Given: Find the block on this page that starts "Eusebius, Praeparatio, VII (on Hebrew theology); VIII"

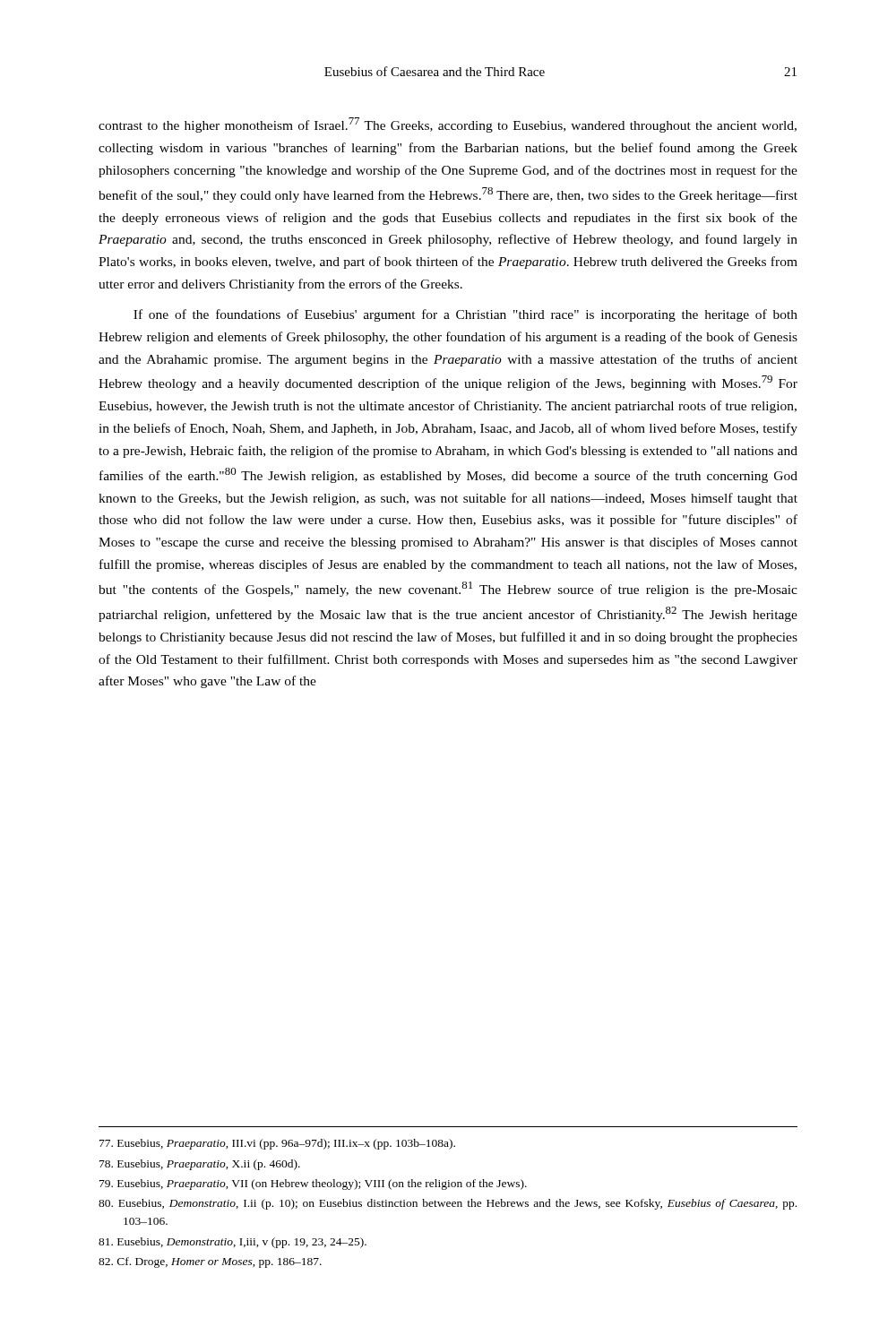Looking at the screenshot, I should [313, 1183].
